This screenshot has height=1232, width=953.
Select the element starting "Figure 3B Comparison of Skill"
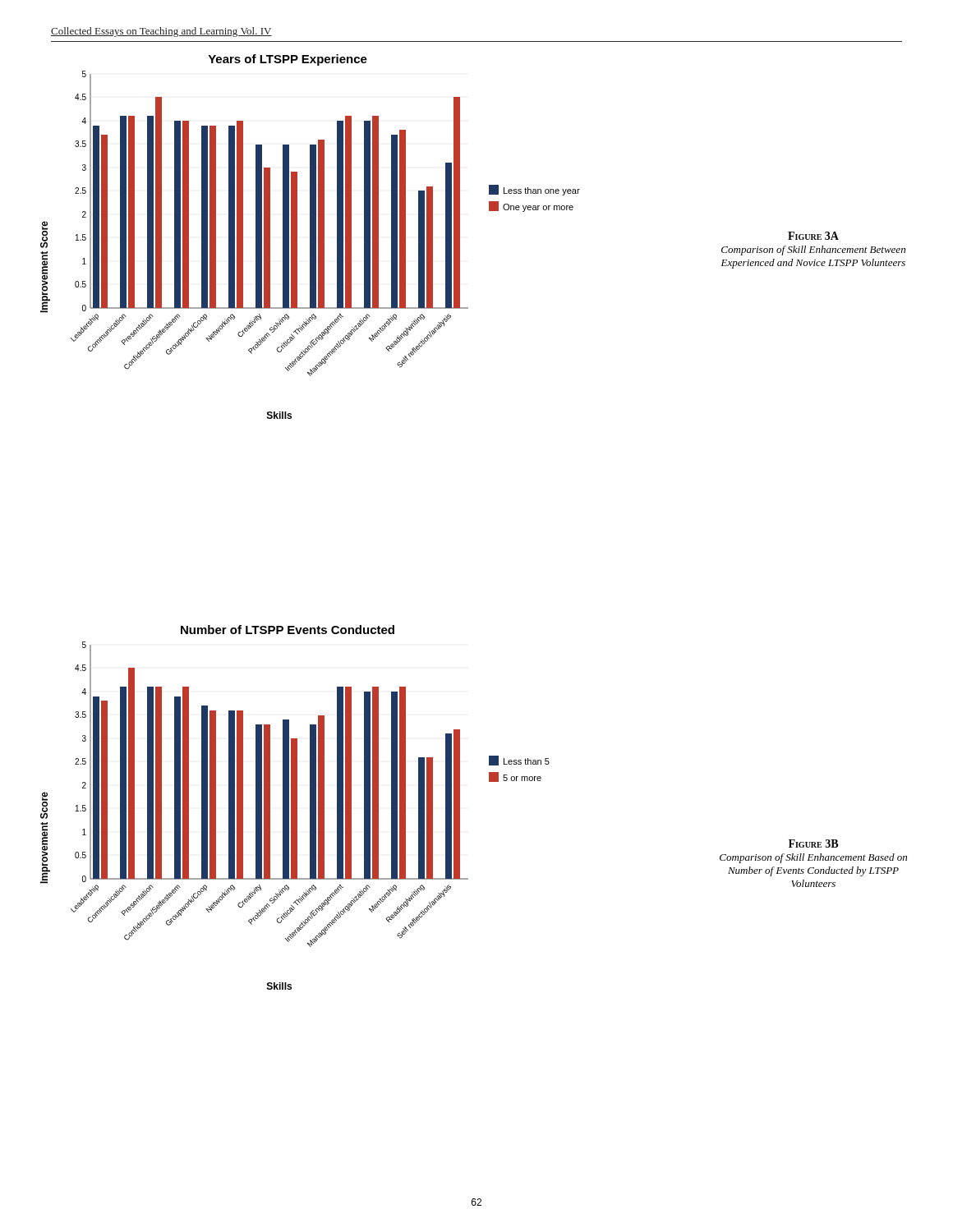click(x=813, y=864)
